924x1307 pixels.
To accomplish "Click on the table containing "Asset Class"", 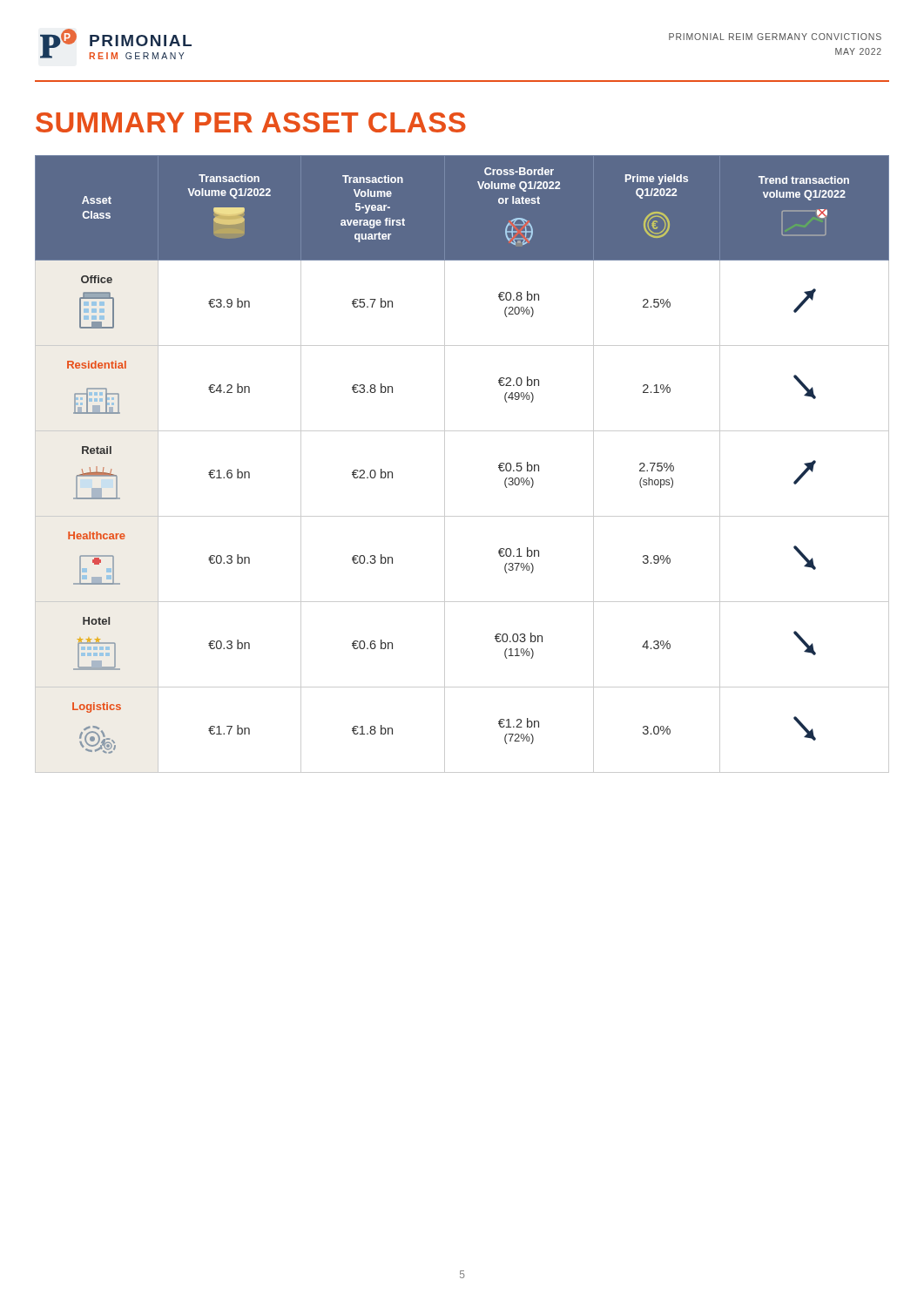I will pos(462,464).
